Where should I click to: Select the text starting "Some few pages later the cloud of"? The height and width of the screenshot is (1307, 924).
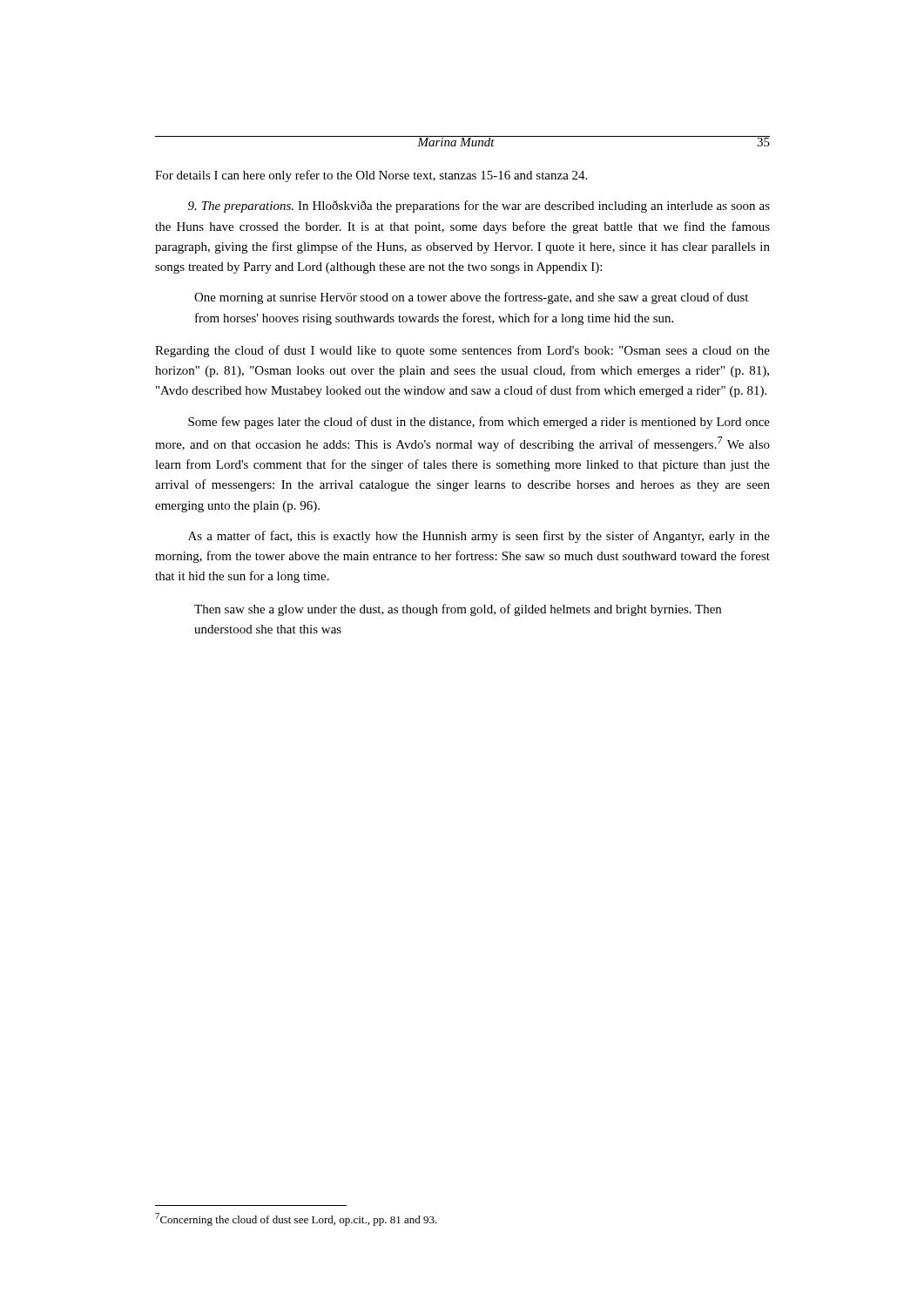pyautogui.click(x=462, y=464)
